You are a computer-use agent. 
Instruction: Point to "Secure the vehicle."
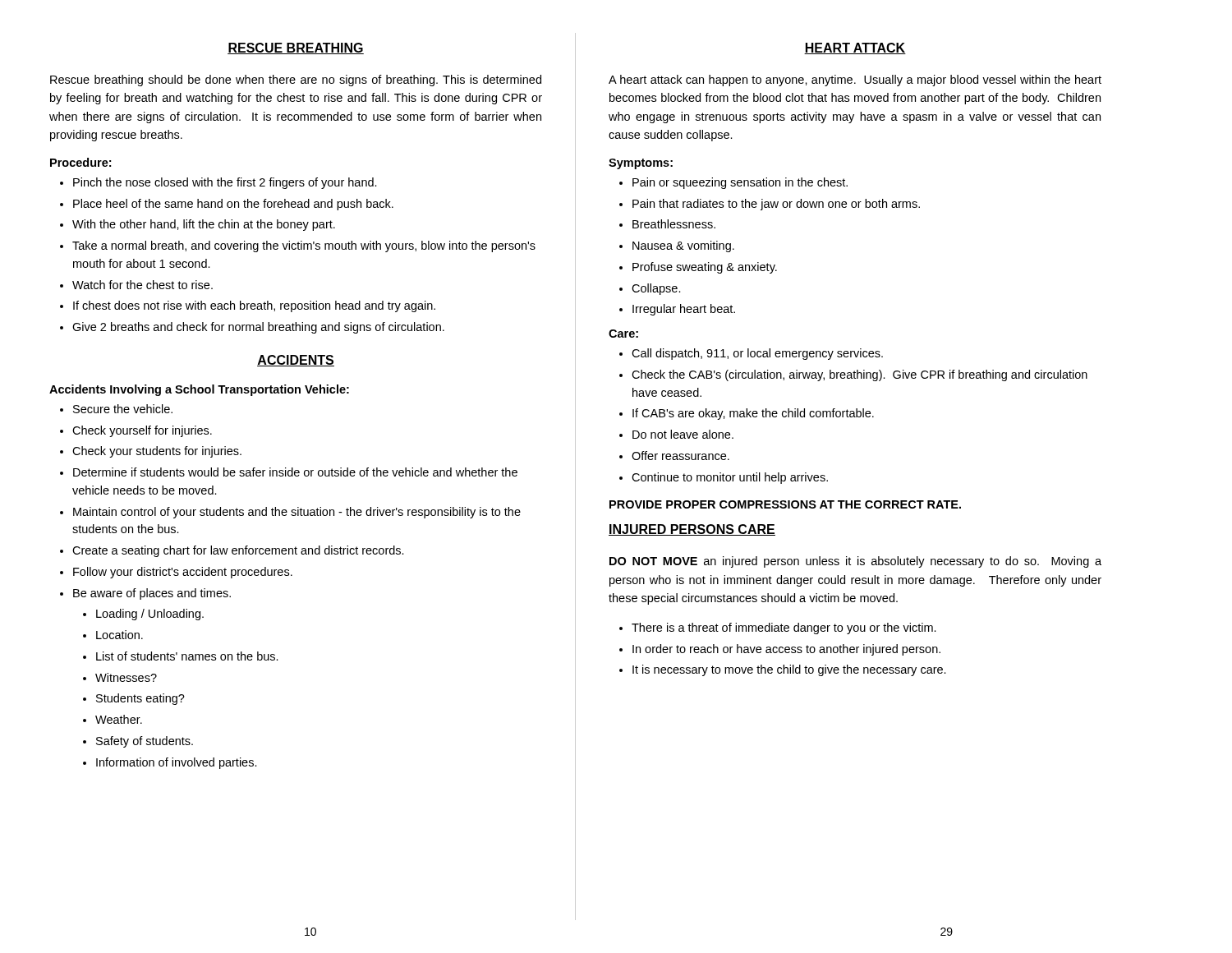[x=123, y=409]
